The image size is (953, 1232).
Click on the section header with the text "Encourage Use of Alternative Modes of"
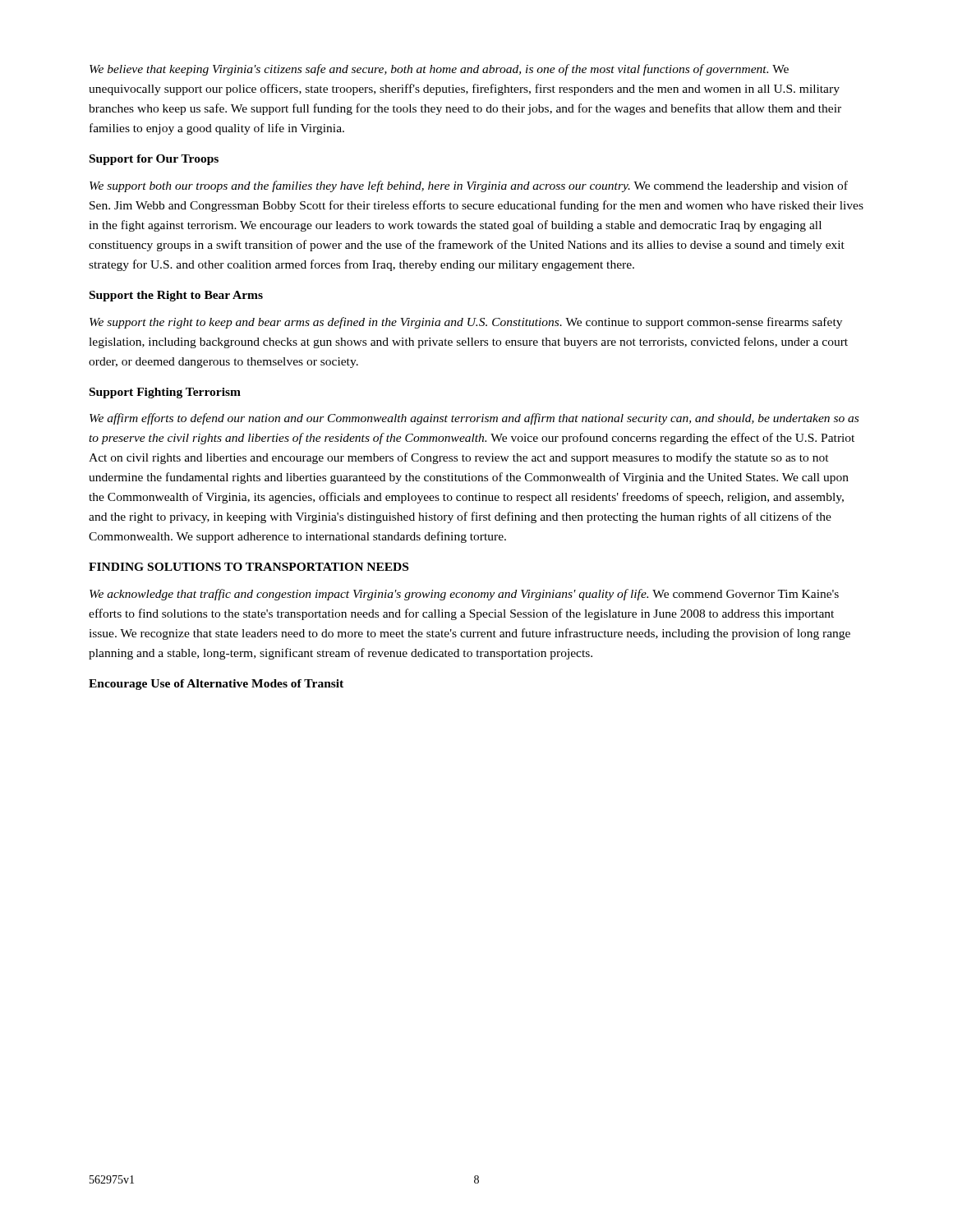[216, 685]
